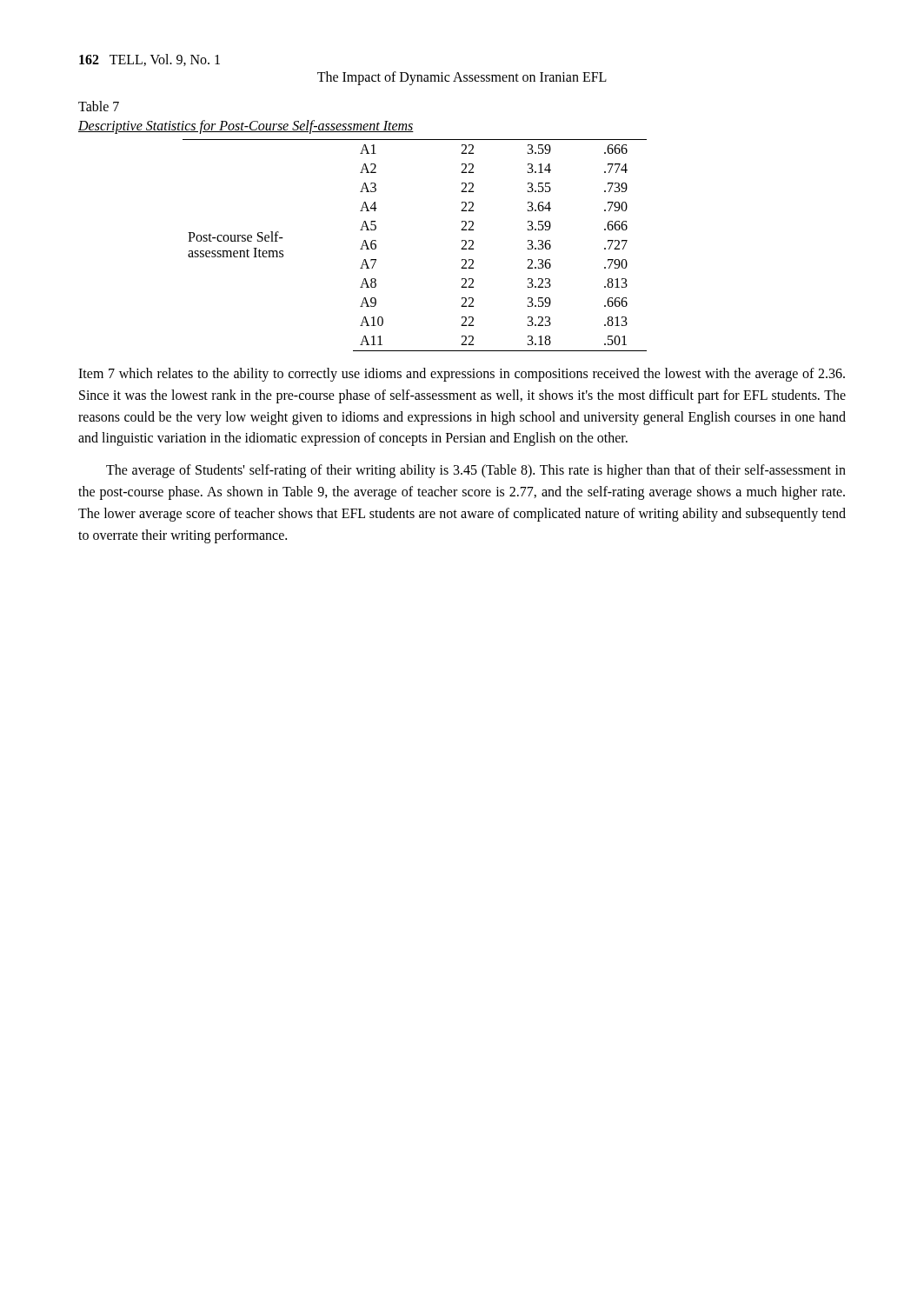Locate the text block starting "Descriptive Statistics for Post-Course Self-assessment Items"

[246, 126]
